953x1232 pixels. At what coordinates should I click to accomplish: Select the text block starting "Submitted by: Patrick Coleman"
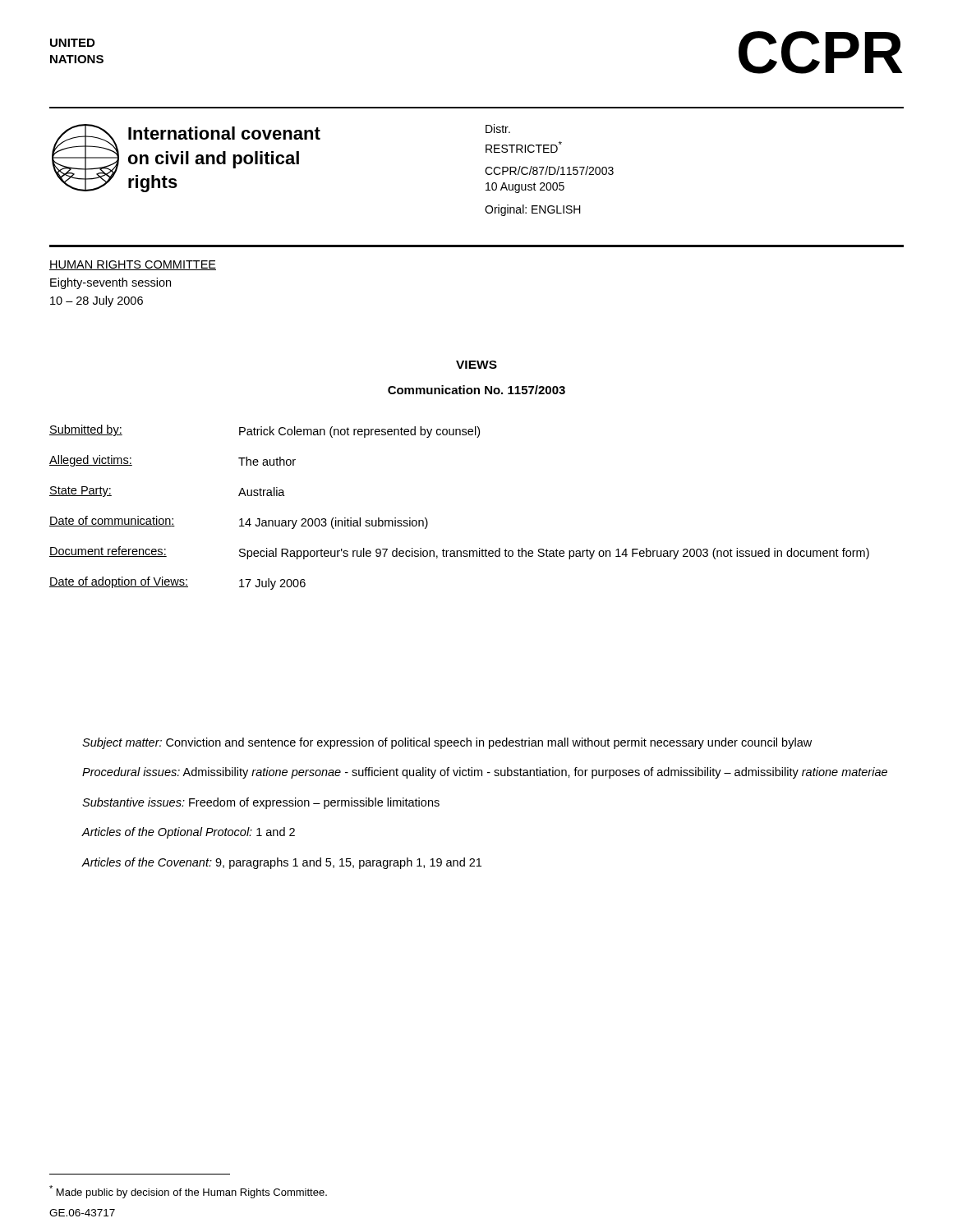(476, 432)
